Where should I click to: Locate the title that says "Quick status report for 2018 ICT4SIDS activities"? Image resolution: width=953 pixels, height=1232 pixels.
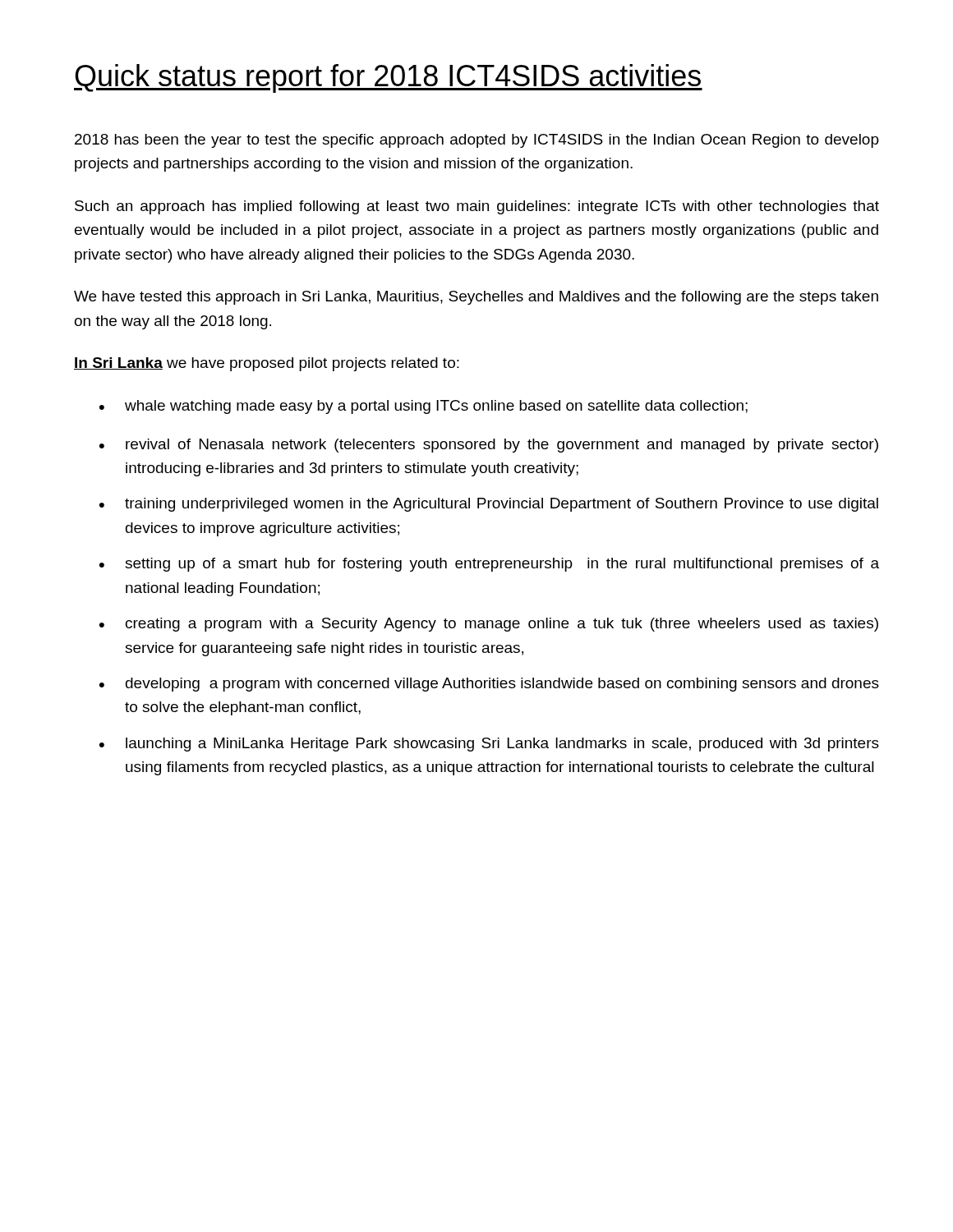tap(388, 76)
